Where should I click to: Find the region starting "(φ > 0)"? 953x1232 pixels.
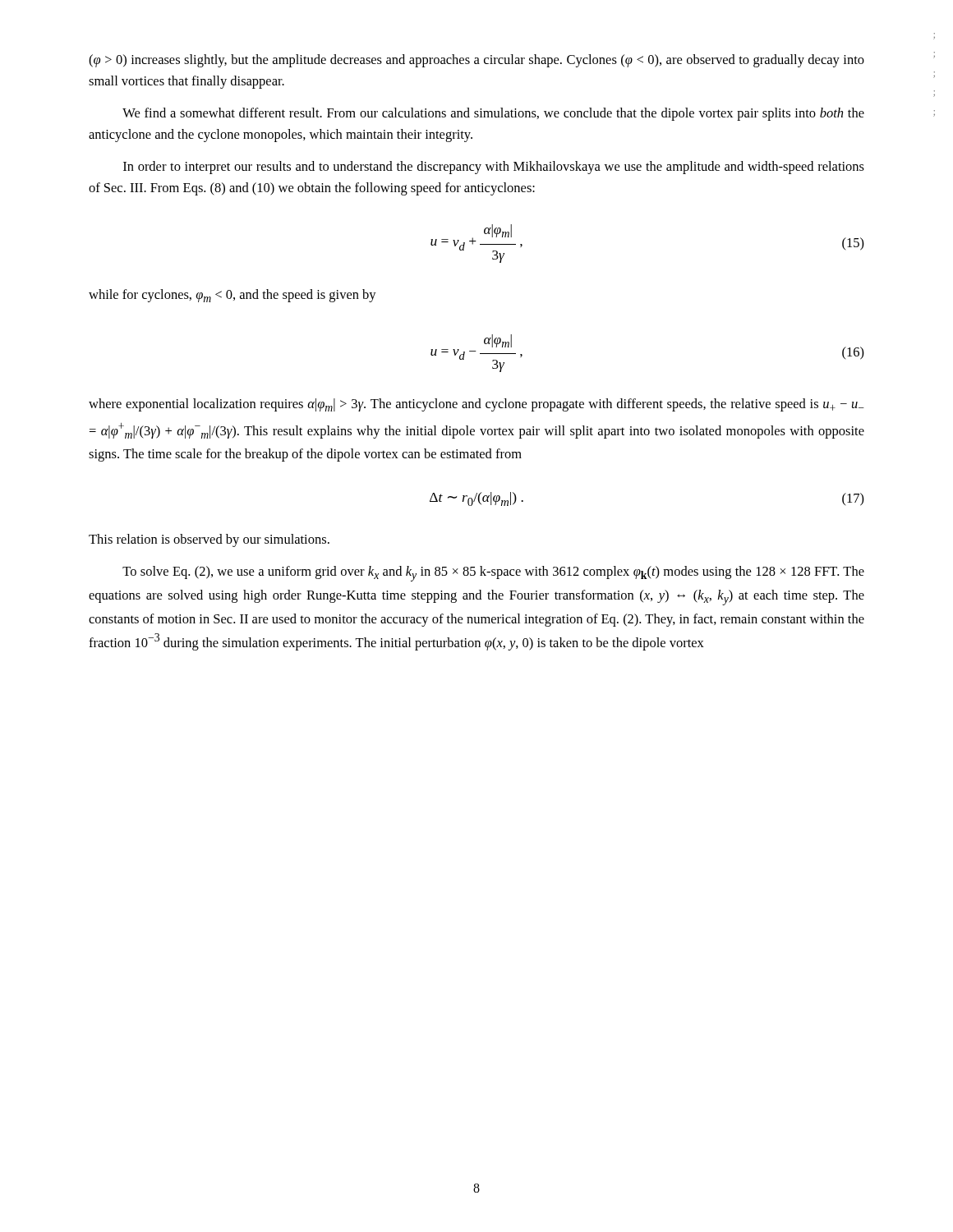(x=476, y=70)
